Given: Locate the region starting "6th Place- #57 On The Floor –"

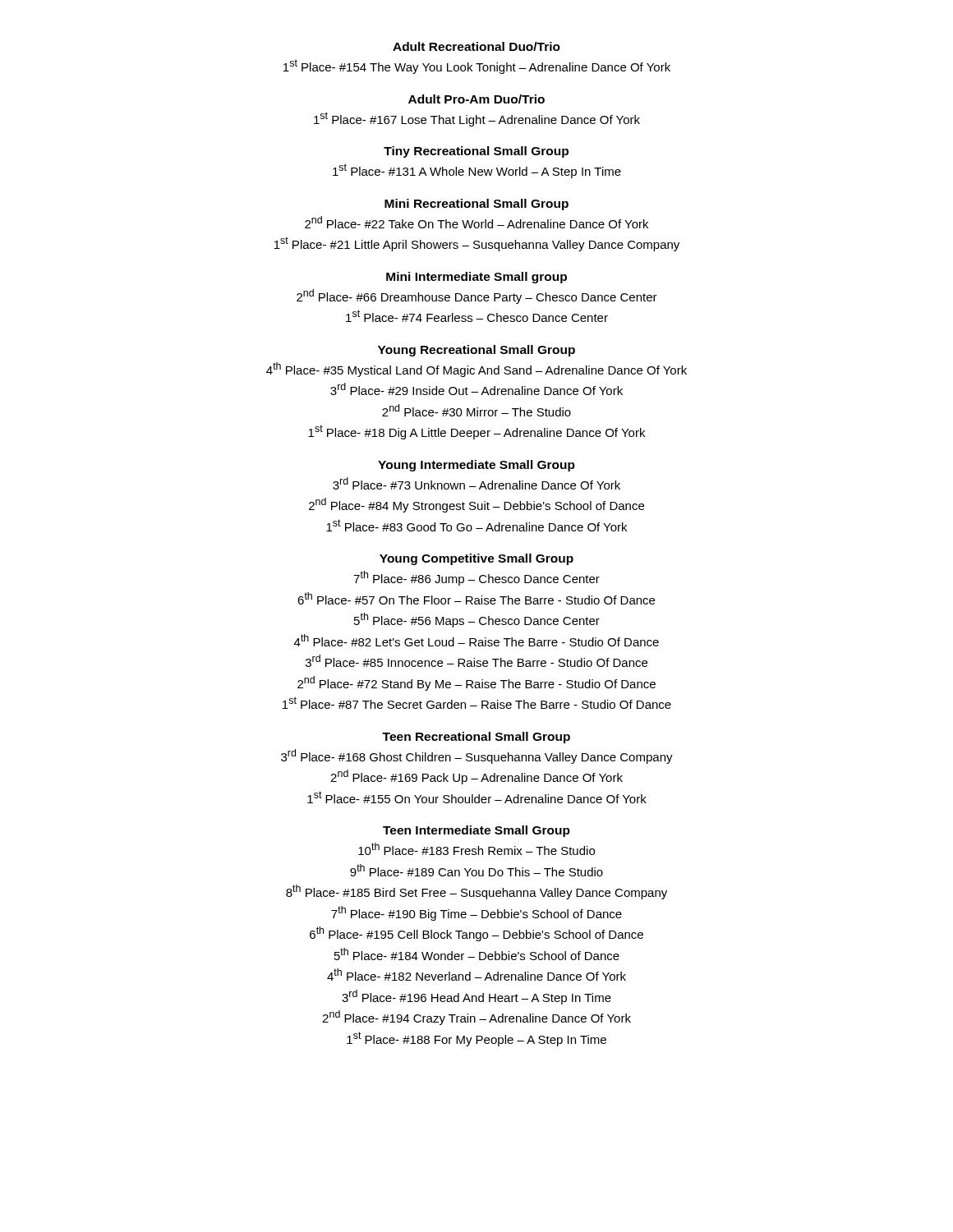Looking at the screenshot, I should pyautogui.click(x=476, y=598).
